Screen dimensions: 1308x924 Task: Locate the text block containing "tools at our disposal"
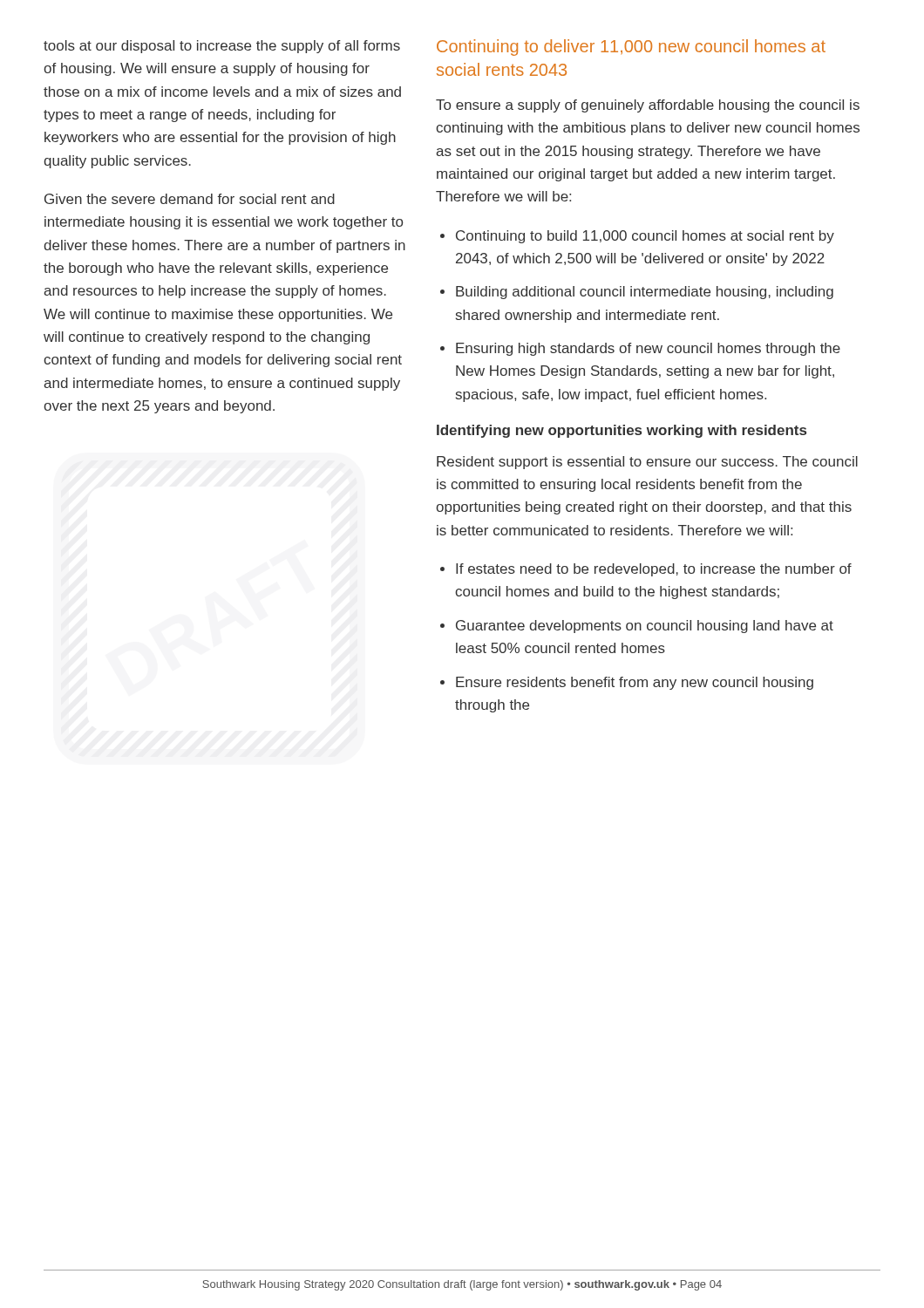(223, 103)
